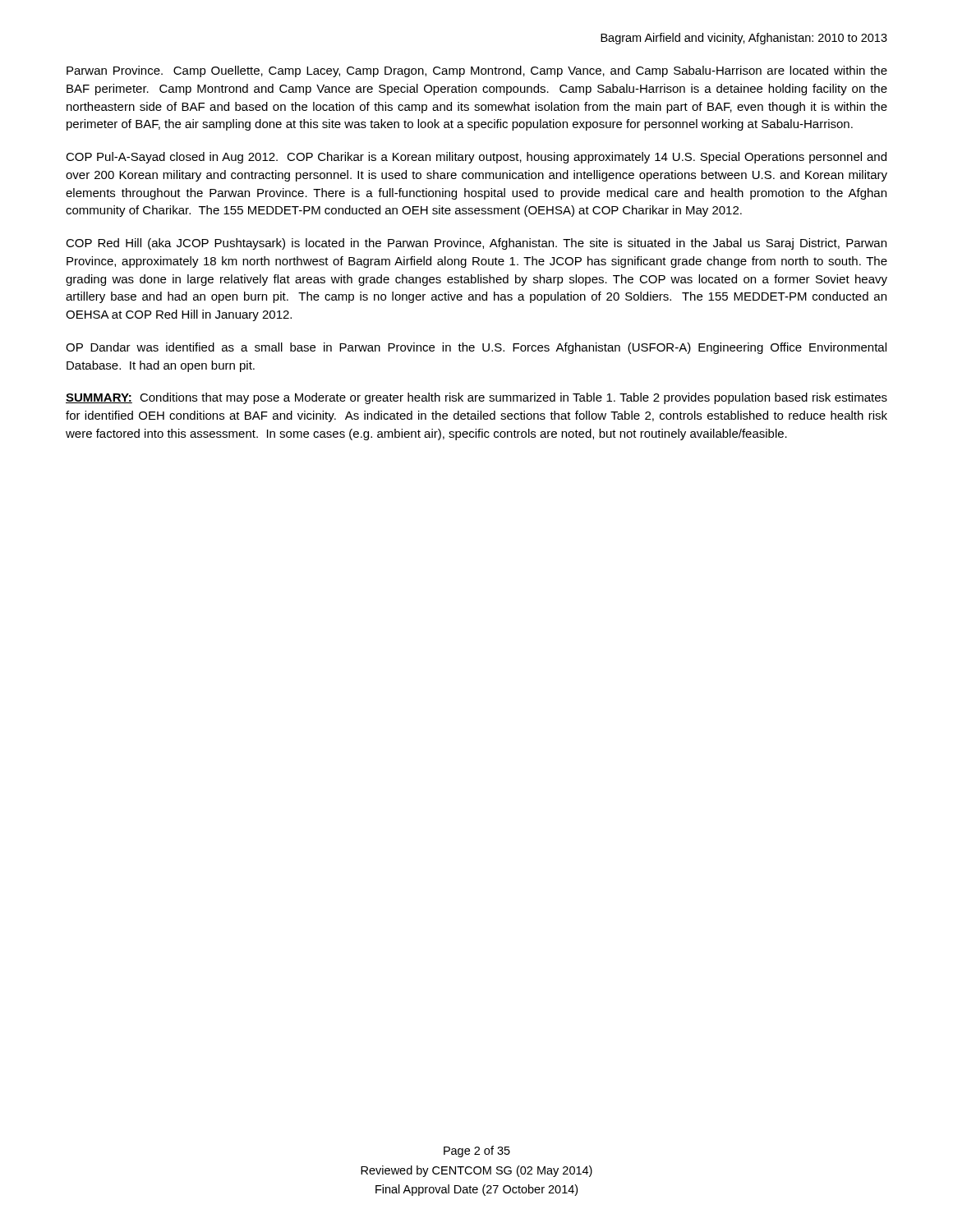Select the text starting "SUMMARY: Conditions that may pose a Moderate"

click(476, 415)
